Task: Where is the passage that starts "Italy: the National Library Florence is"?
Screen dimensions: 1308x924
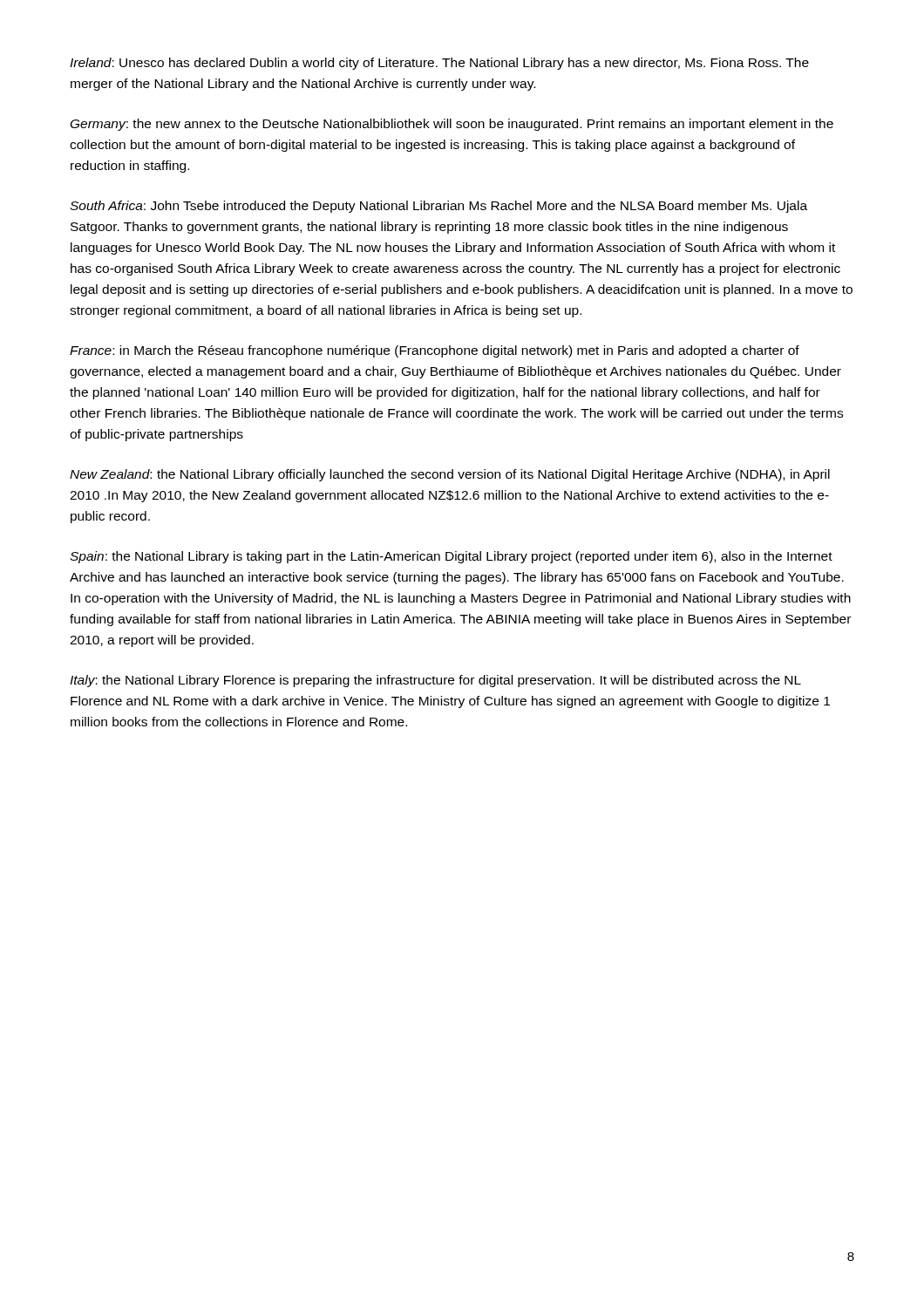Action: 450,701
